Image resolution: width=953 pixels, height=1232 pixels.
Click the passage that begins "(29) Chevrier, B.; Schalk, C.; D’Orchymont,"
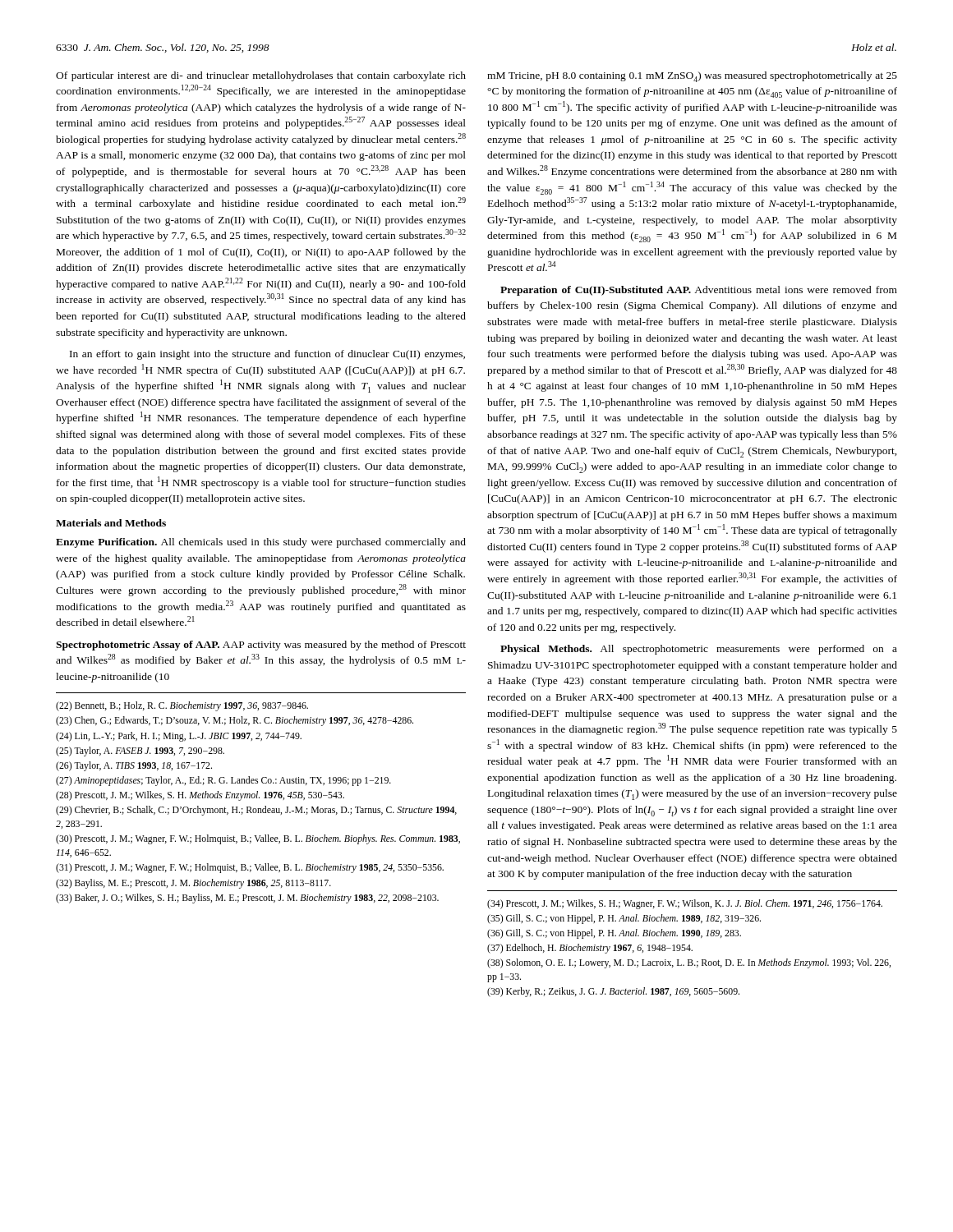pos(256,817)
